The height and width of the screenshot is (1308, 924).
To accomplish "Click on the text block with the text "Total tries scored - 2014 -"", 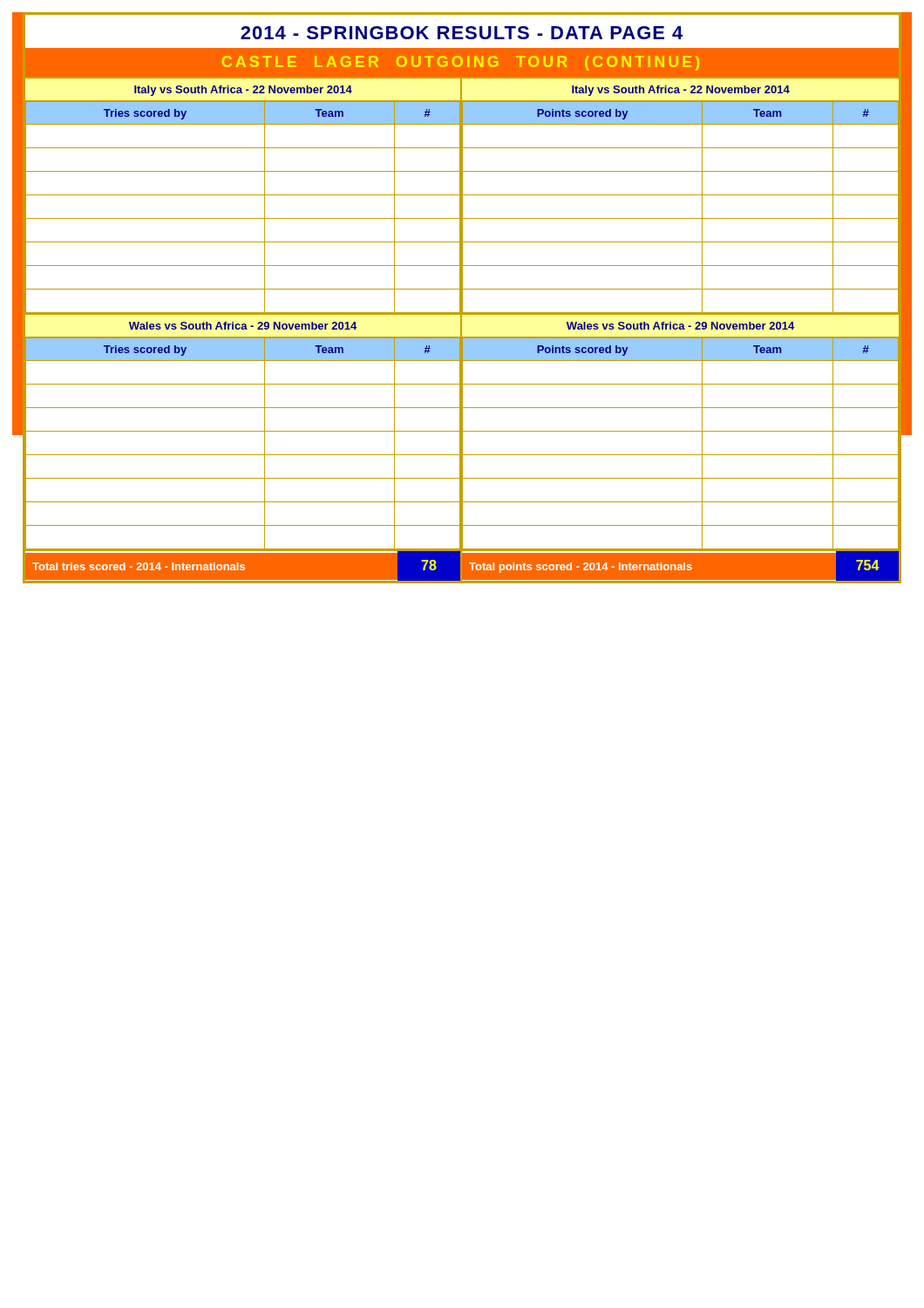I will 139,566.
